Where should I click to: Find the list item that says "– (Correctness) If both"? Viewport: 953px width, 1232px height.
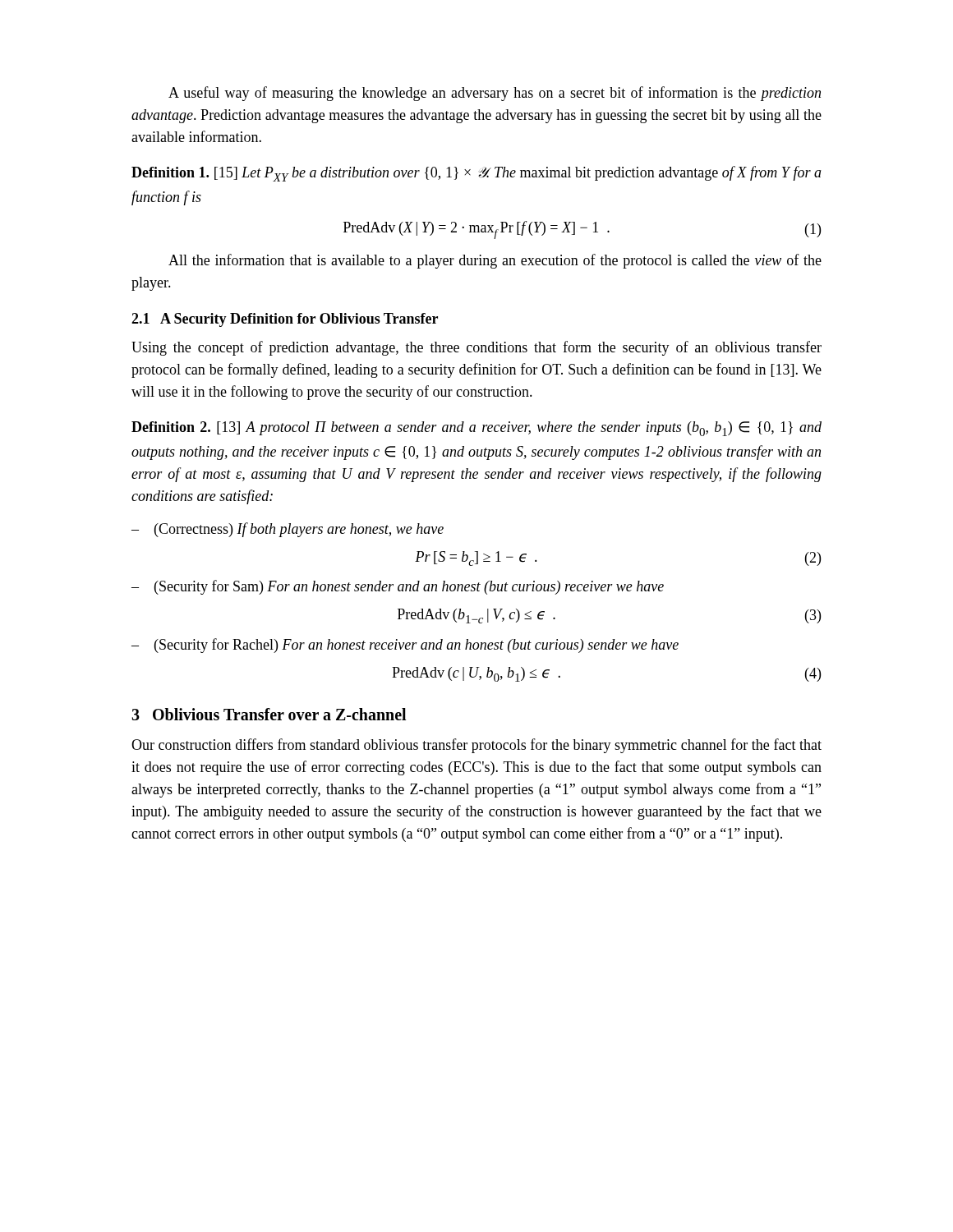point(288,530)
